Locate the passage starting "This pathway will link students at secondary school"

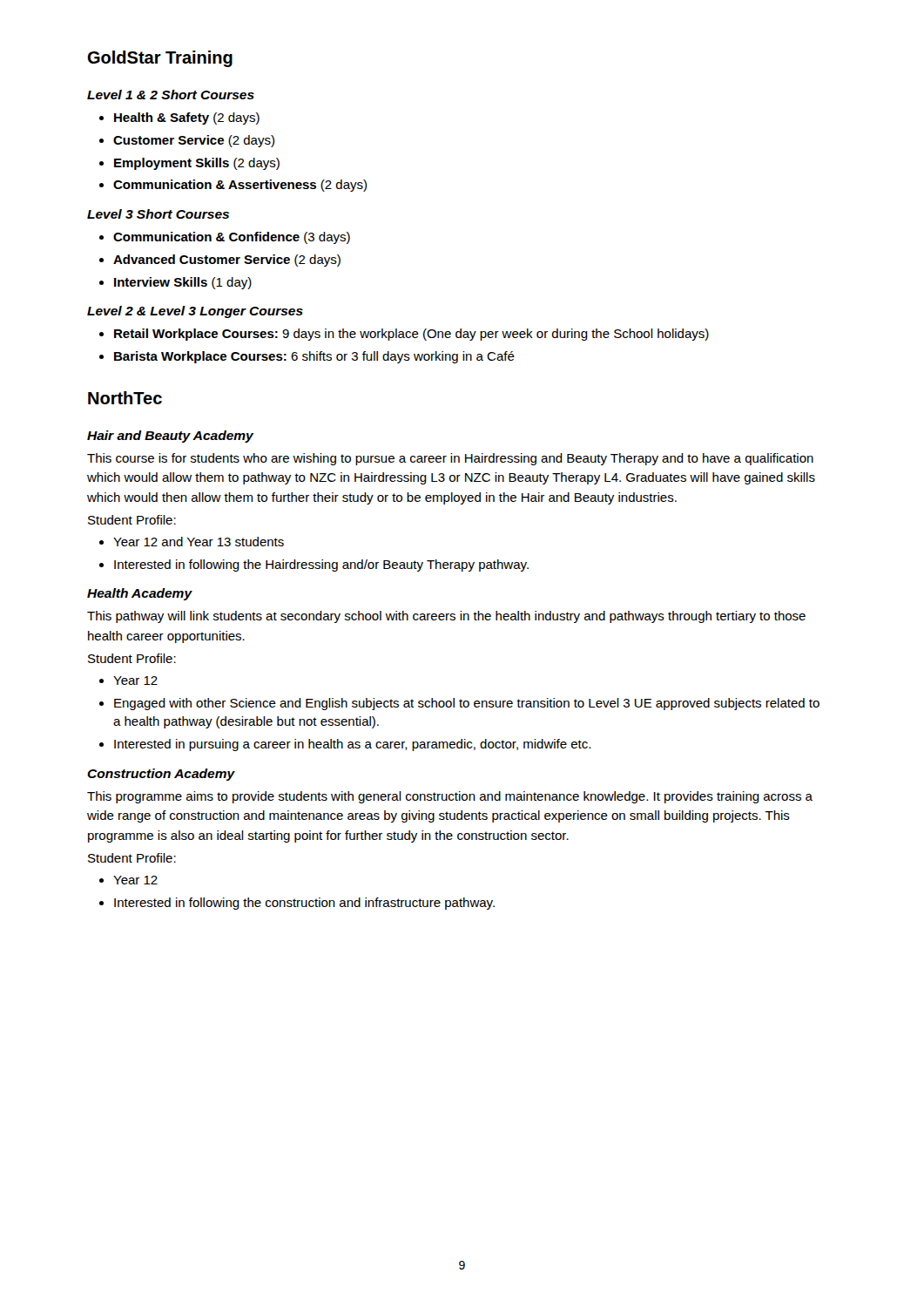click(458, 626)
